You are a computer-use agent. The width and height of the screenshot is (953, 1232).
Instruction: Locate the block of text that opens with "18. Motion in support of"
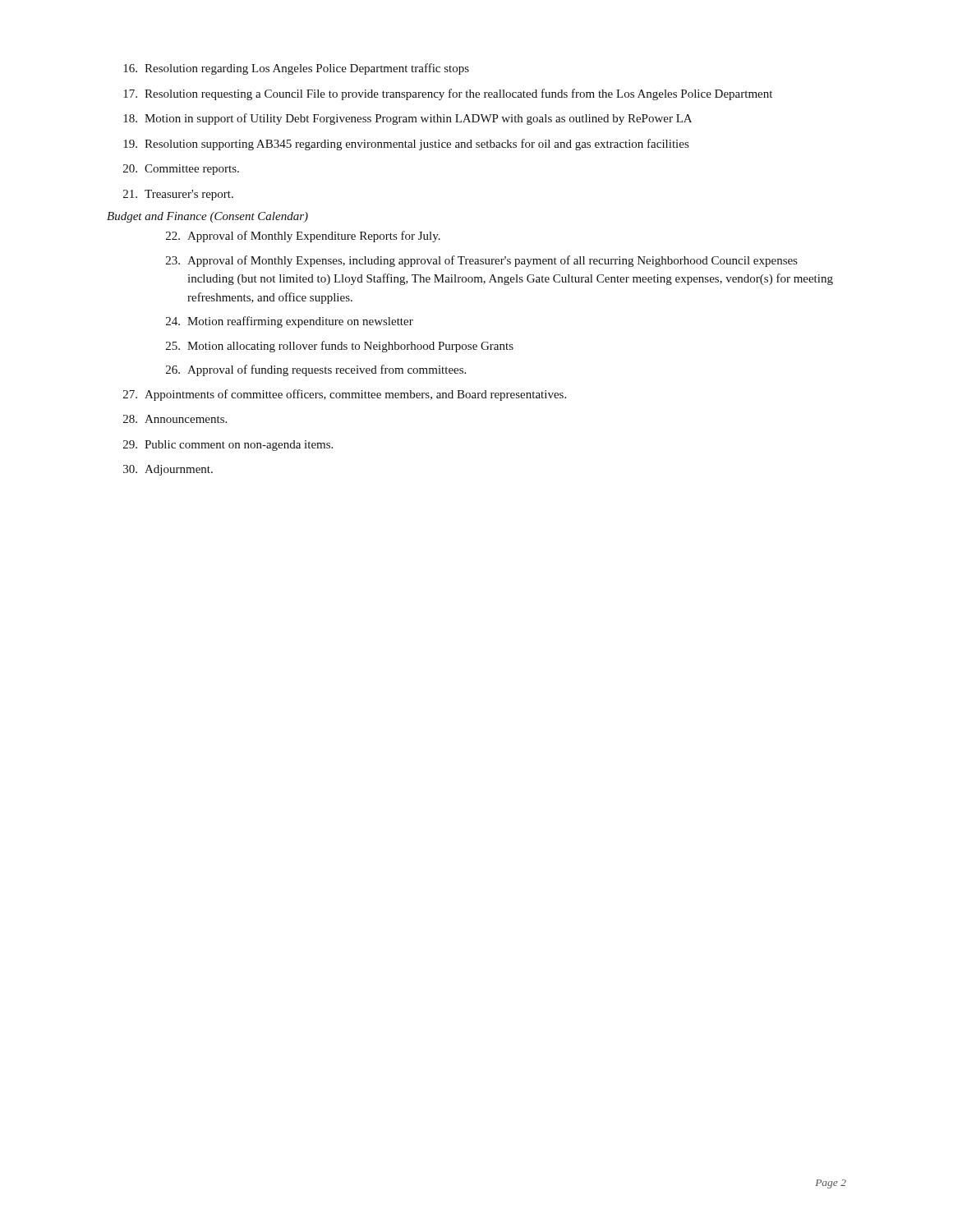pyautogui.click(x=400, y=119)
